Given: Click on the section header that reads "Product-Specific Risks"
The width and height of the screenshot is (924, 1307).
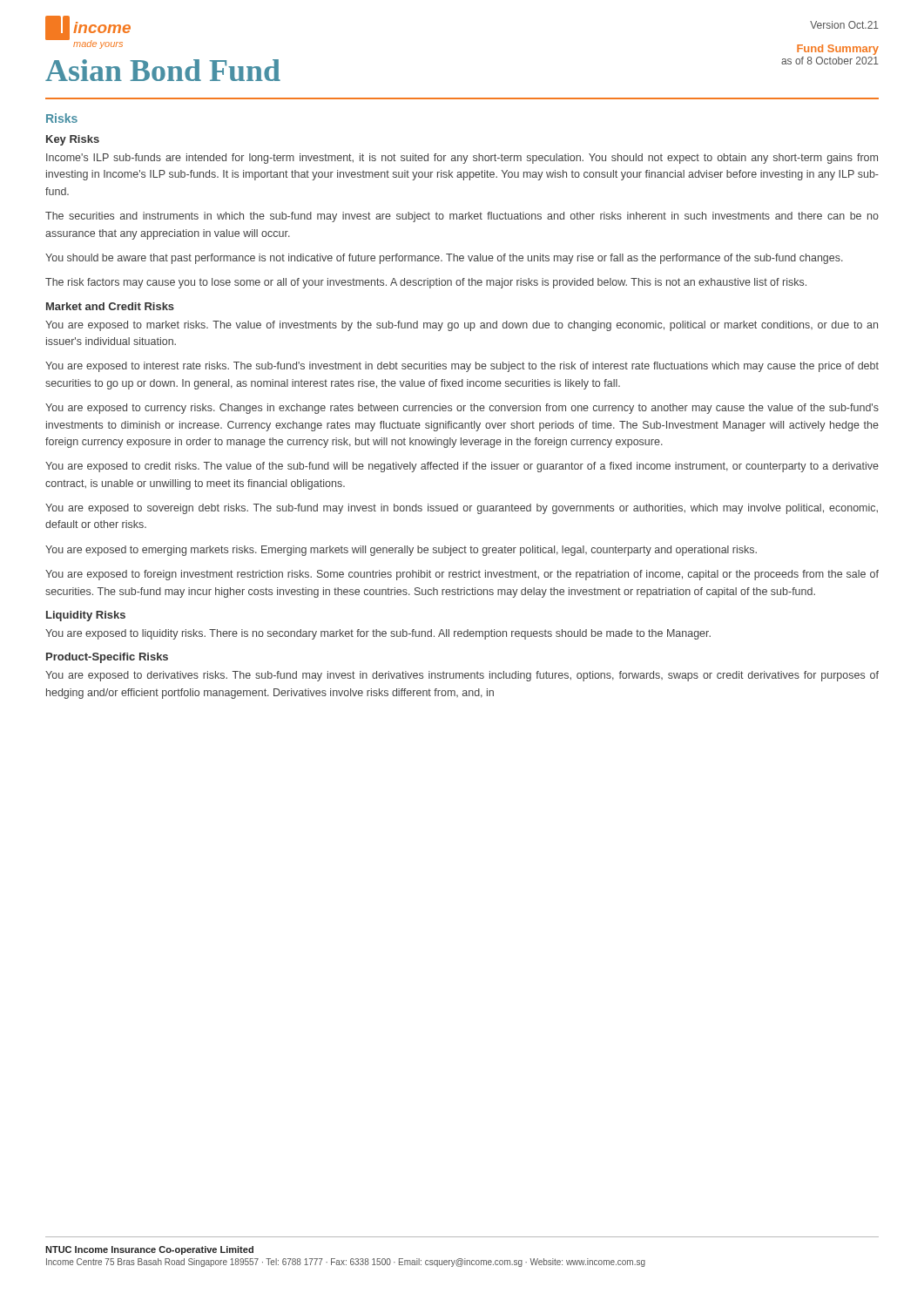Looking at the screenshot, I should [x=107, y=657].
